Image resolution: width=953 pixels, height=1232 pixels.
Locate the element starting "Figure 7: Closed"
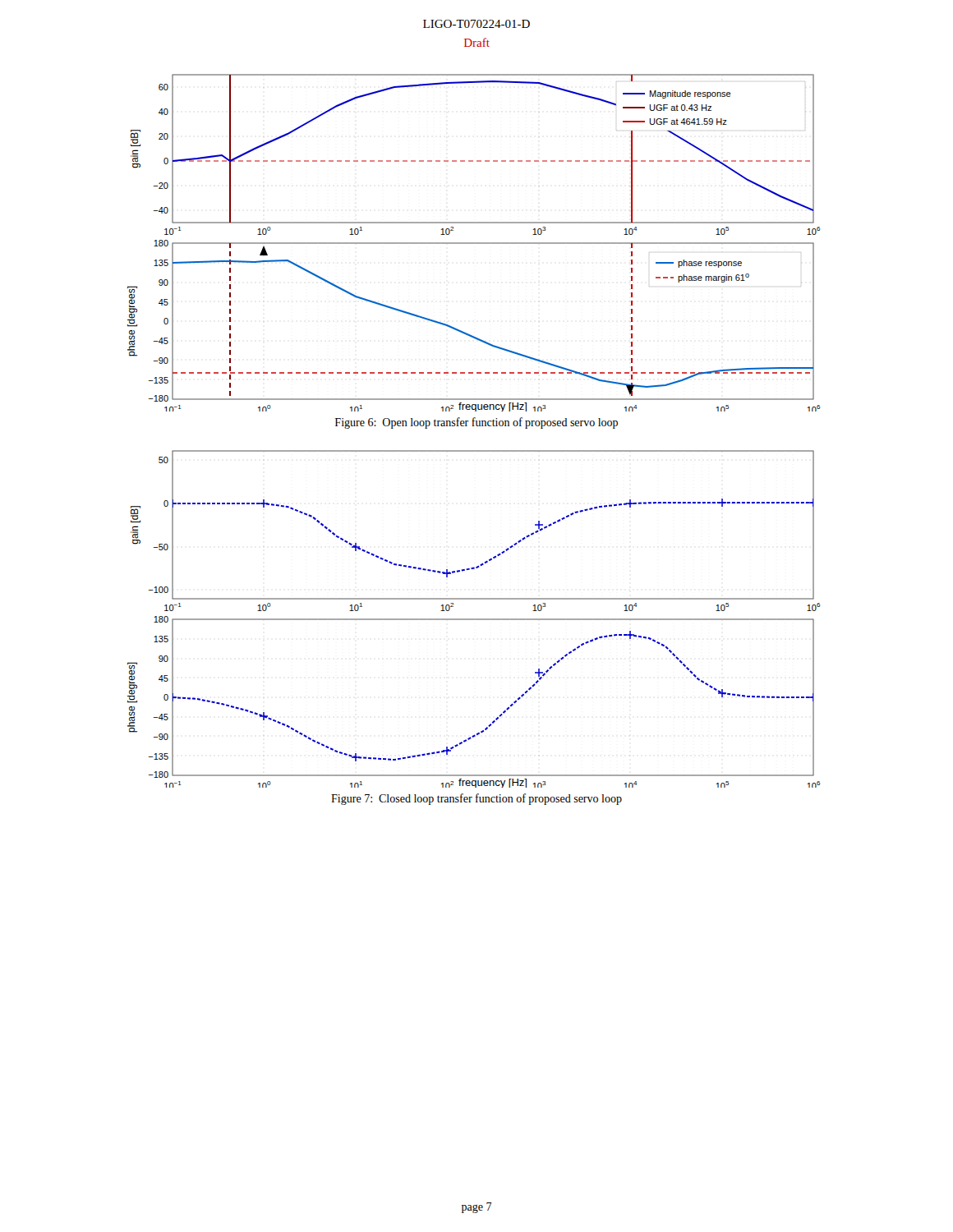coord(476,799)
